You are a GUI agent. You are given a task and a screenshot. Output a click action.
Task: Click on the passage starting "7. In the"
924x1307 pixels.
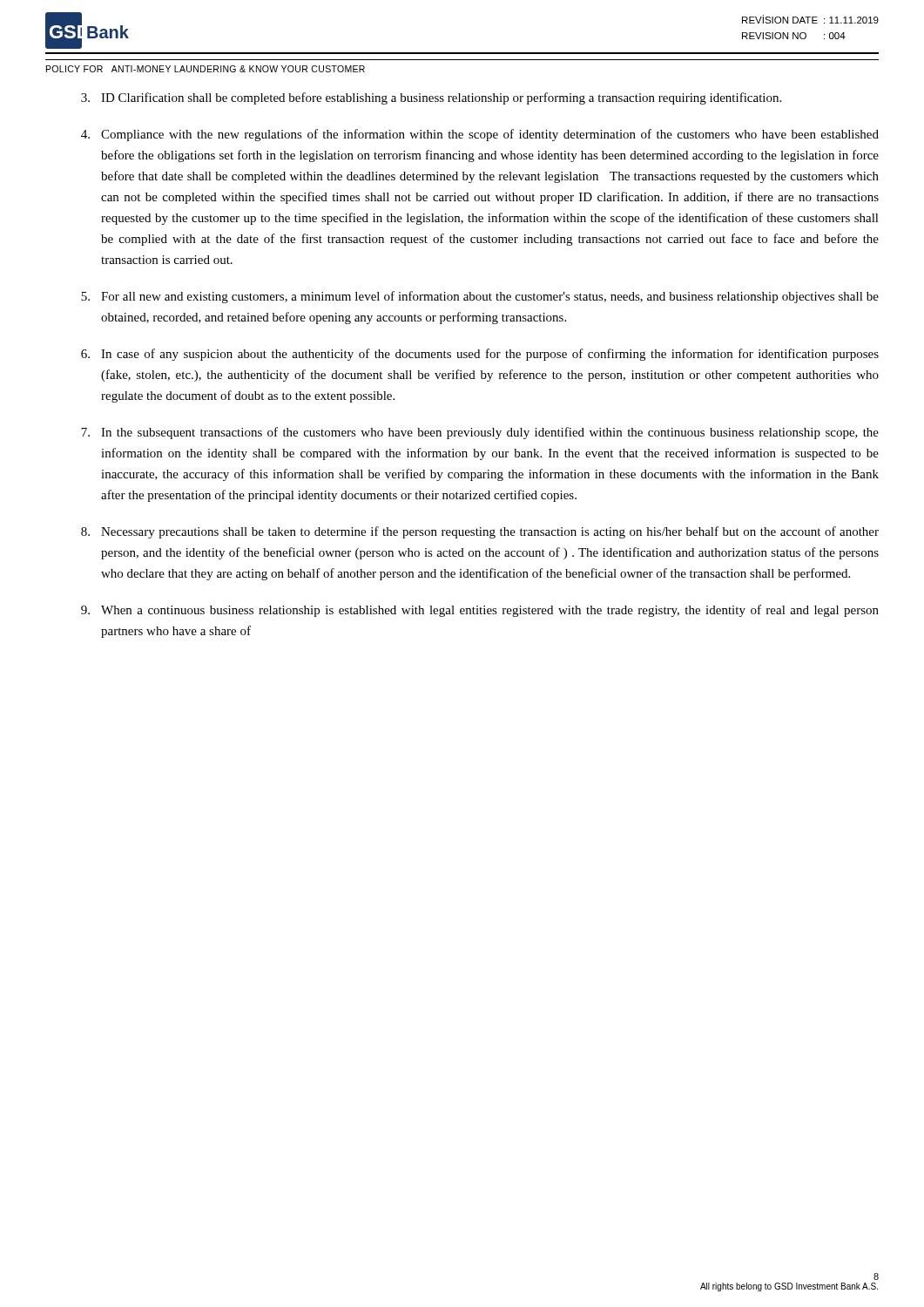(x=462, y=464)
